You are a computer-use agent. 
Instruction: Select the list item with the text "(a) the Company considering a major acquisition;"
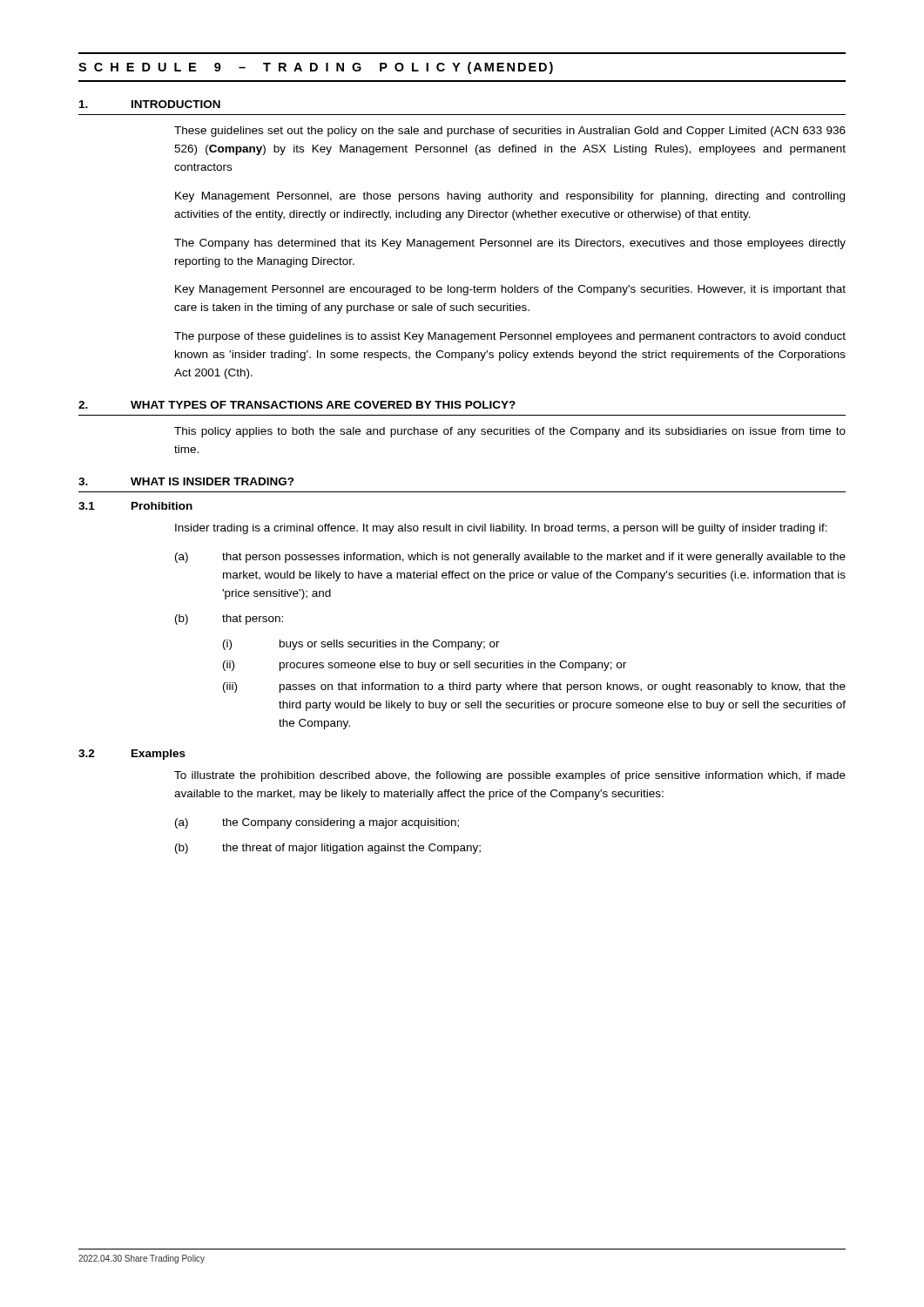317,823
